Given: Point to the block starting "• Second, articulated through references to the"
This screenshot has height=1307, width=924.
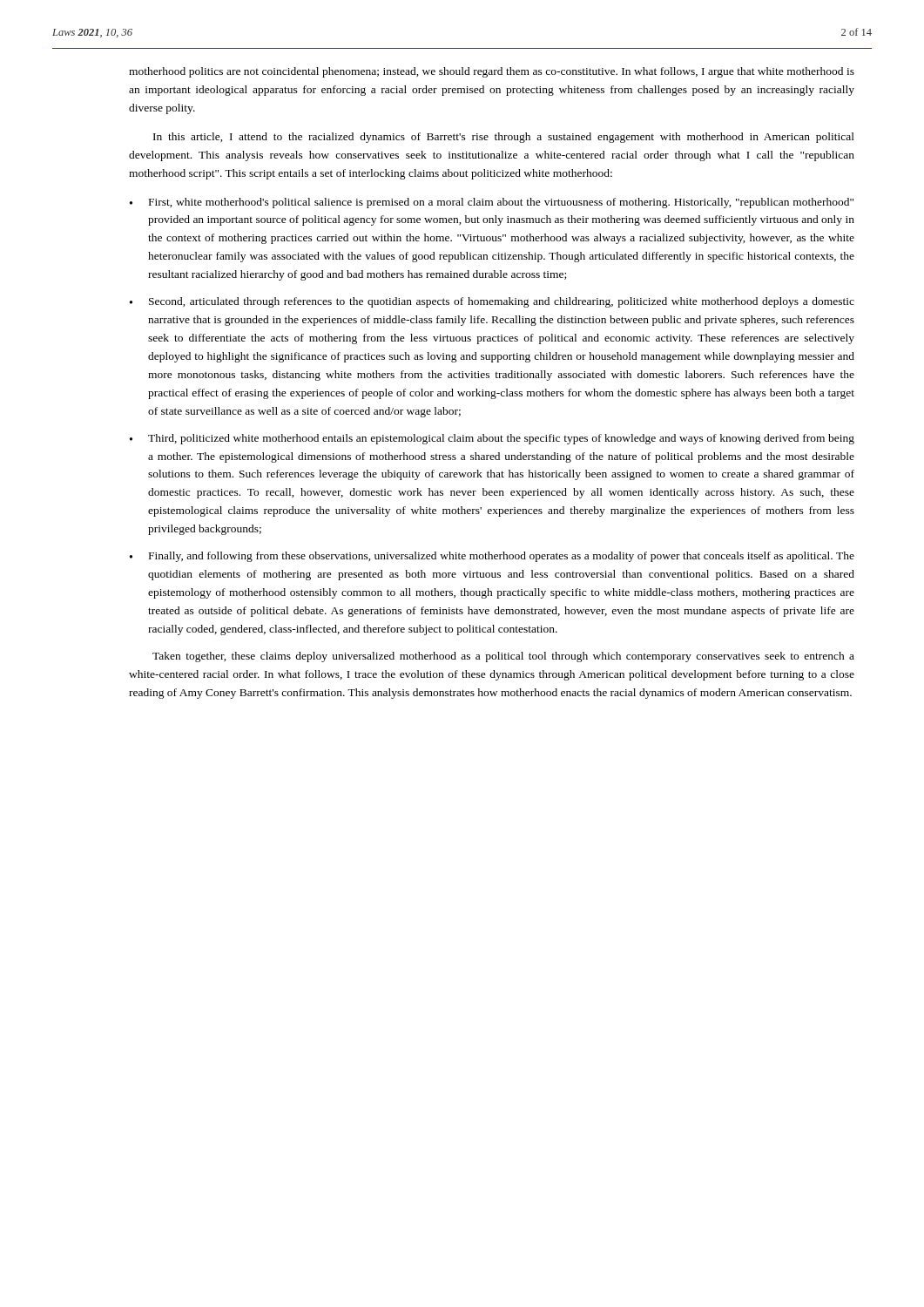Looking at the screenshot, I should (492, 357).
